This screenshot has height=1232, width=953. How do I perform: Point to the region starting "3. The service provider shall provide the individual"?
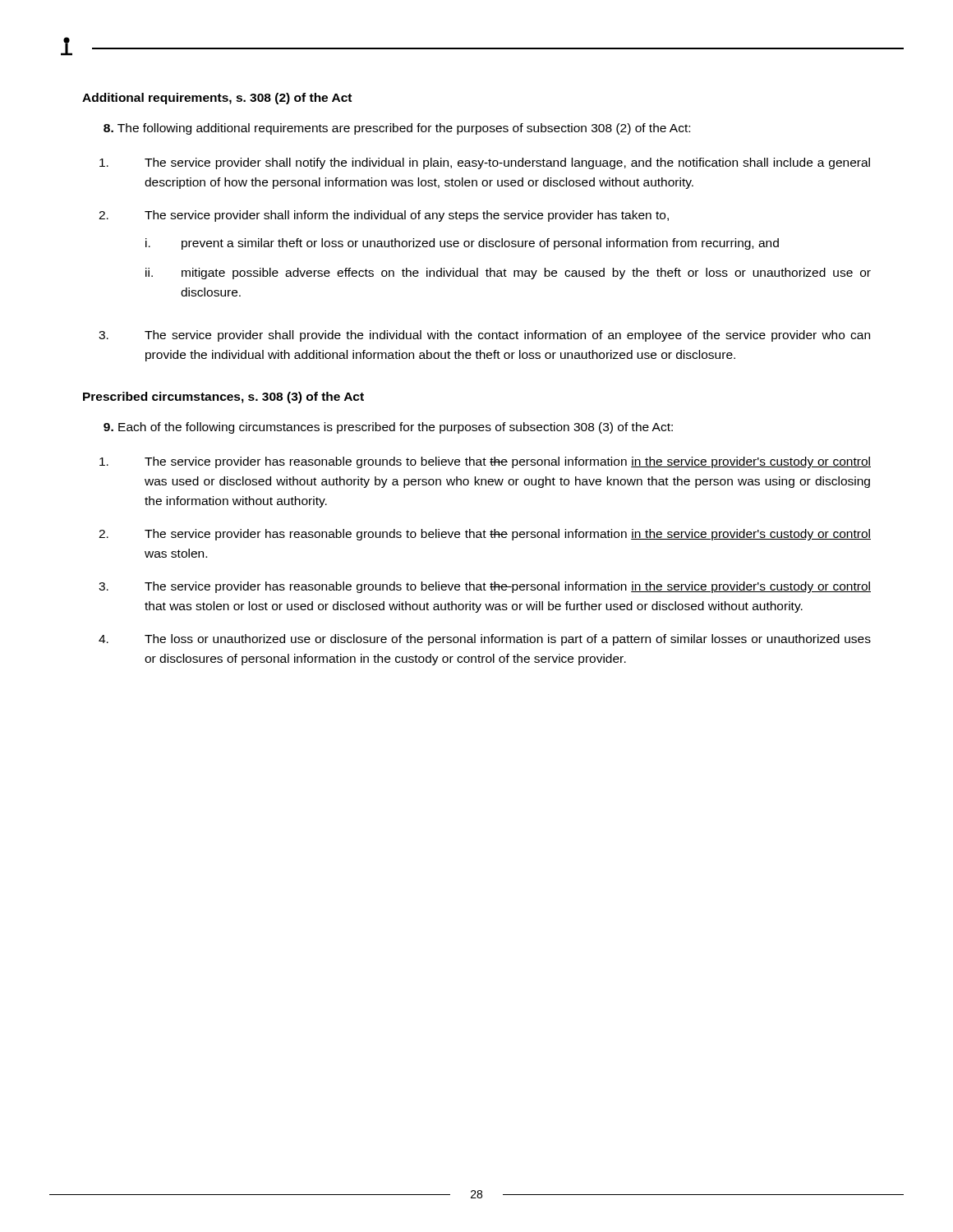tap(476, 345)
